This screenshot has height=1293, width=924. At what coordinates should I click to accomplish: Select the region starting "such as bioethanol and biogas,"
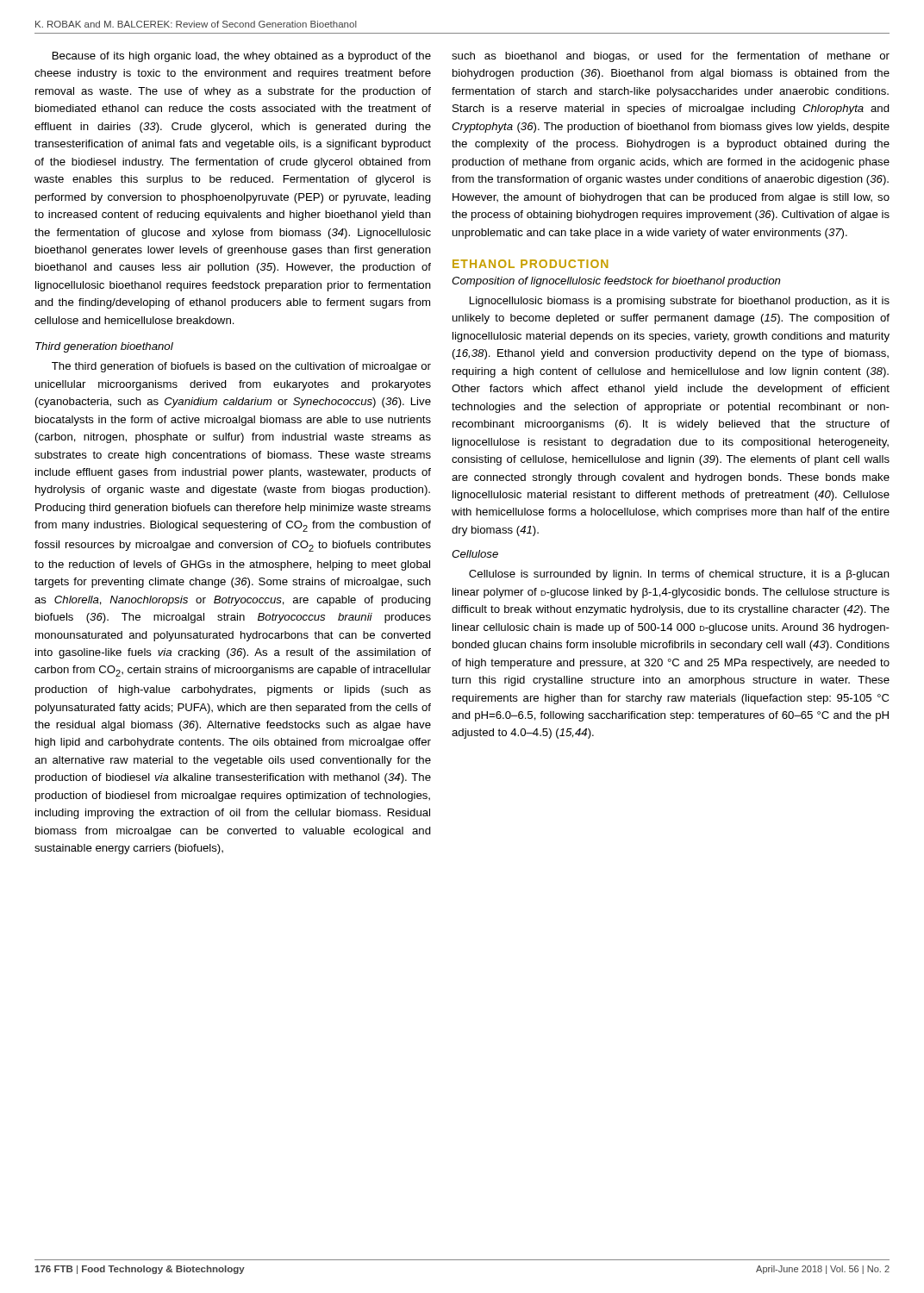pos(671,144)
